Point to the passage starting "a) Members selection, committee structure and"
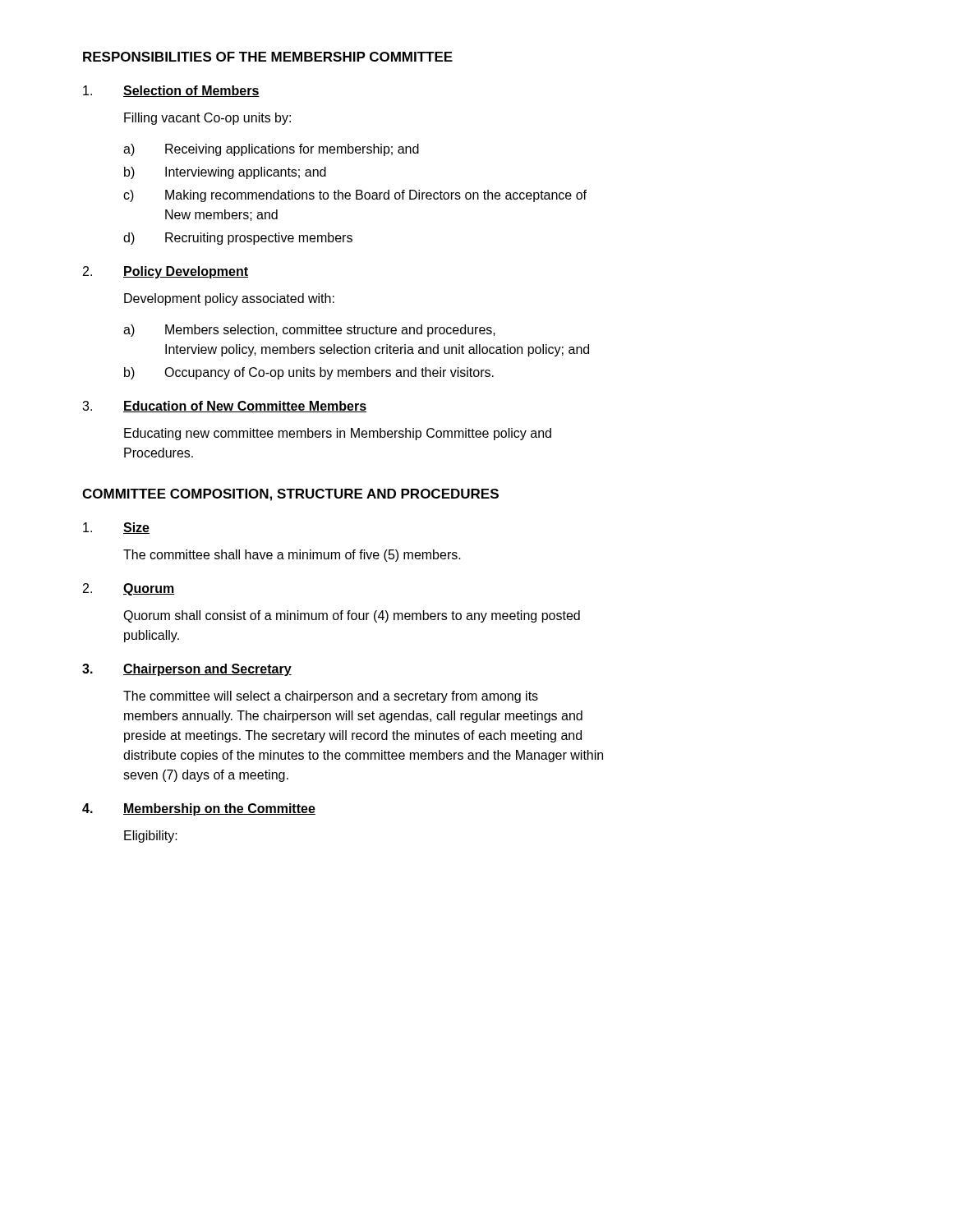The image size is (953, 1232). coord(497,340)
